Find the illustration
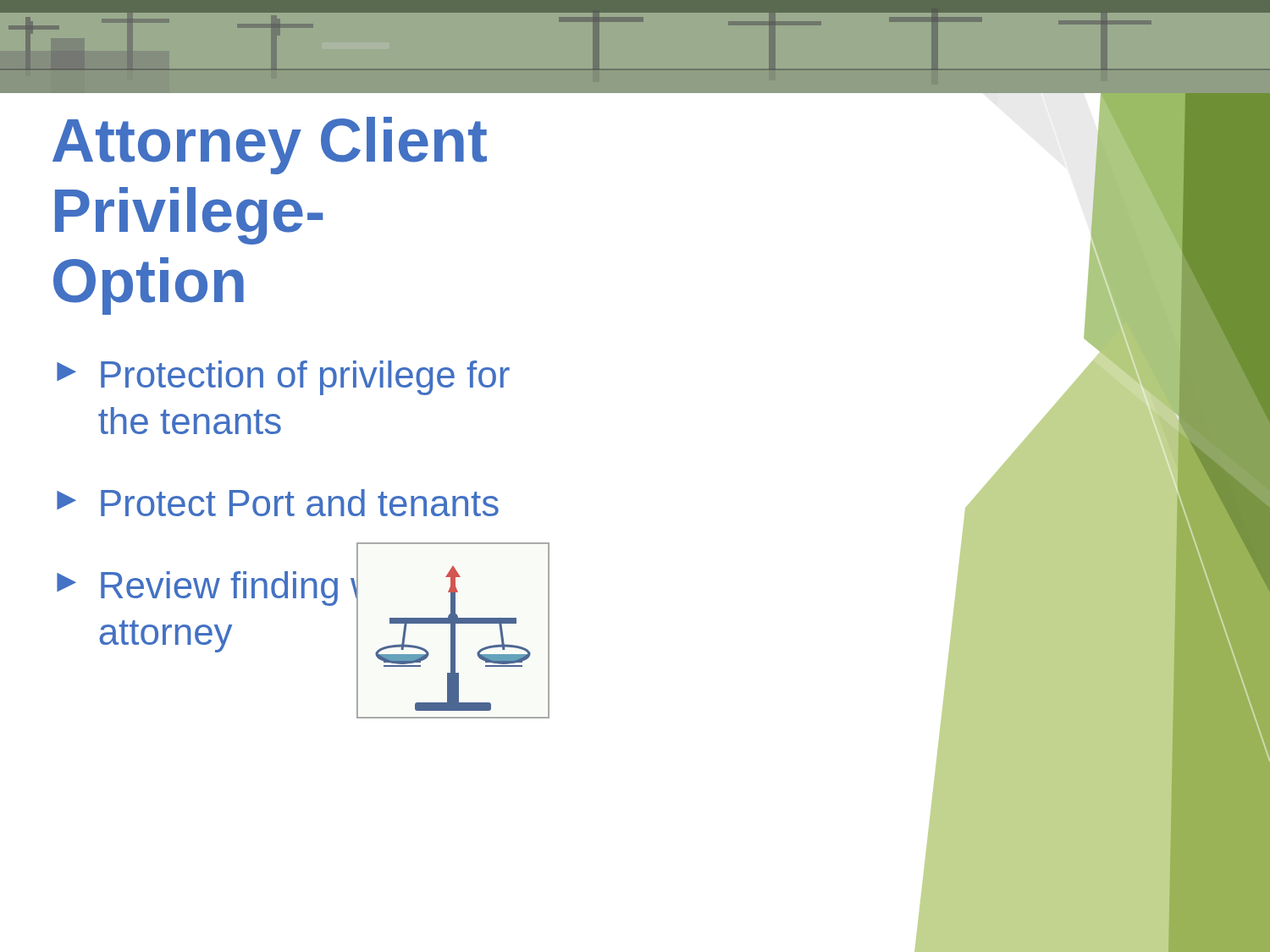 pyautogui.click(x=453, y=630)
